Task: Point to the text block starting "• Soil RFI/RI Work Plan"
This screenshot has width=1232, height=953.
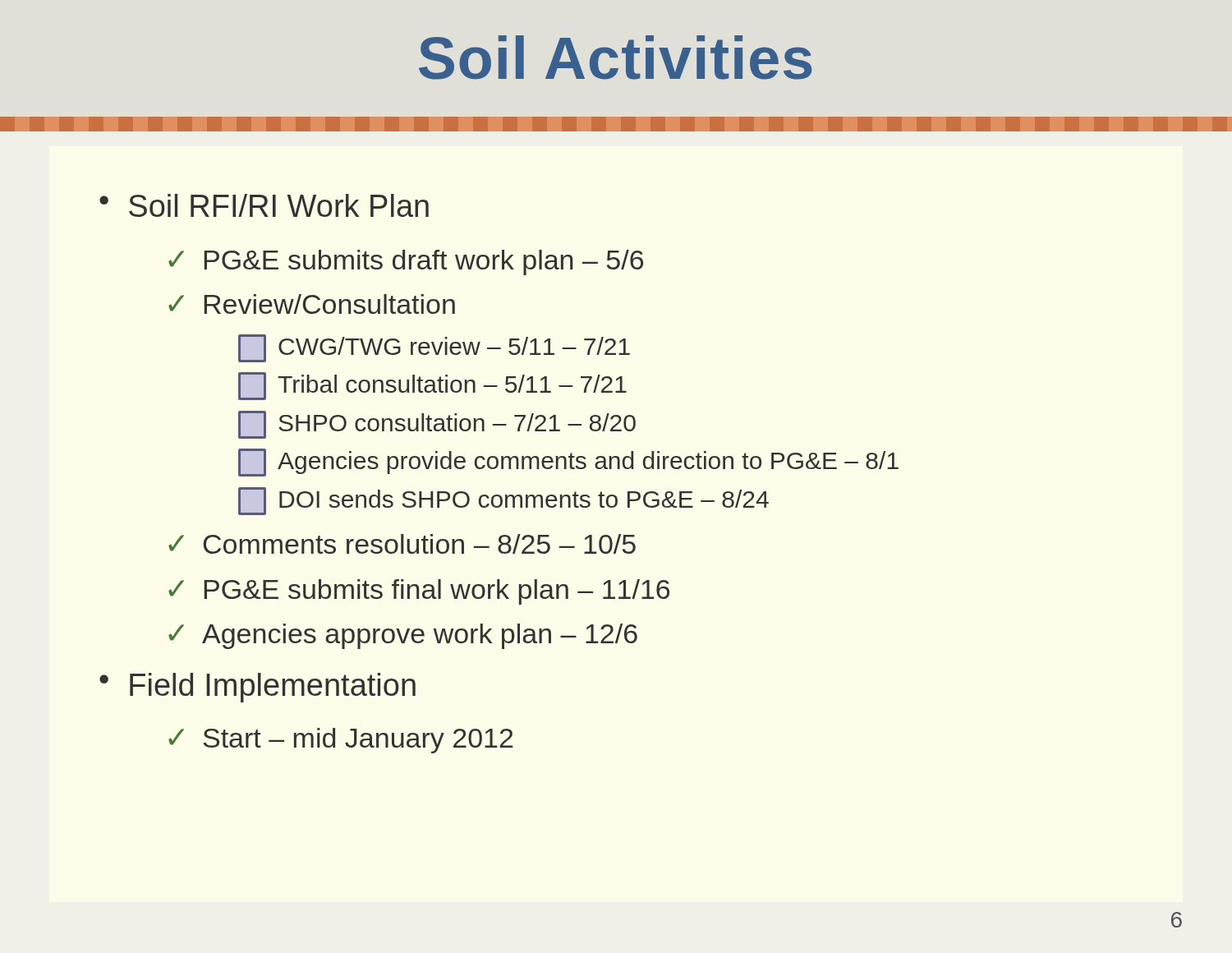Action: 265,207
